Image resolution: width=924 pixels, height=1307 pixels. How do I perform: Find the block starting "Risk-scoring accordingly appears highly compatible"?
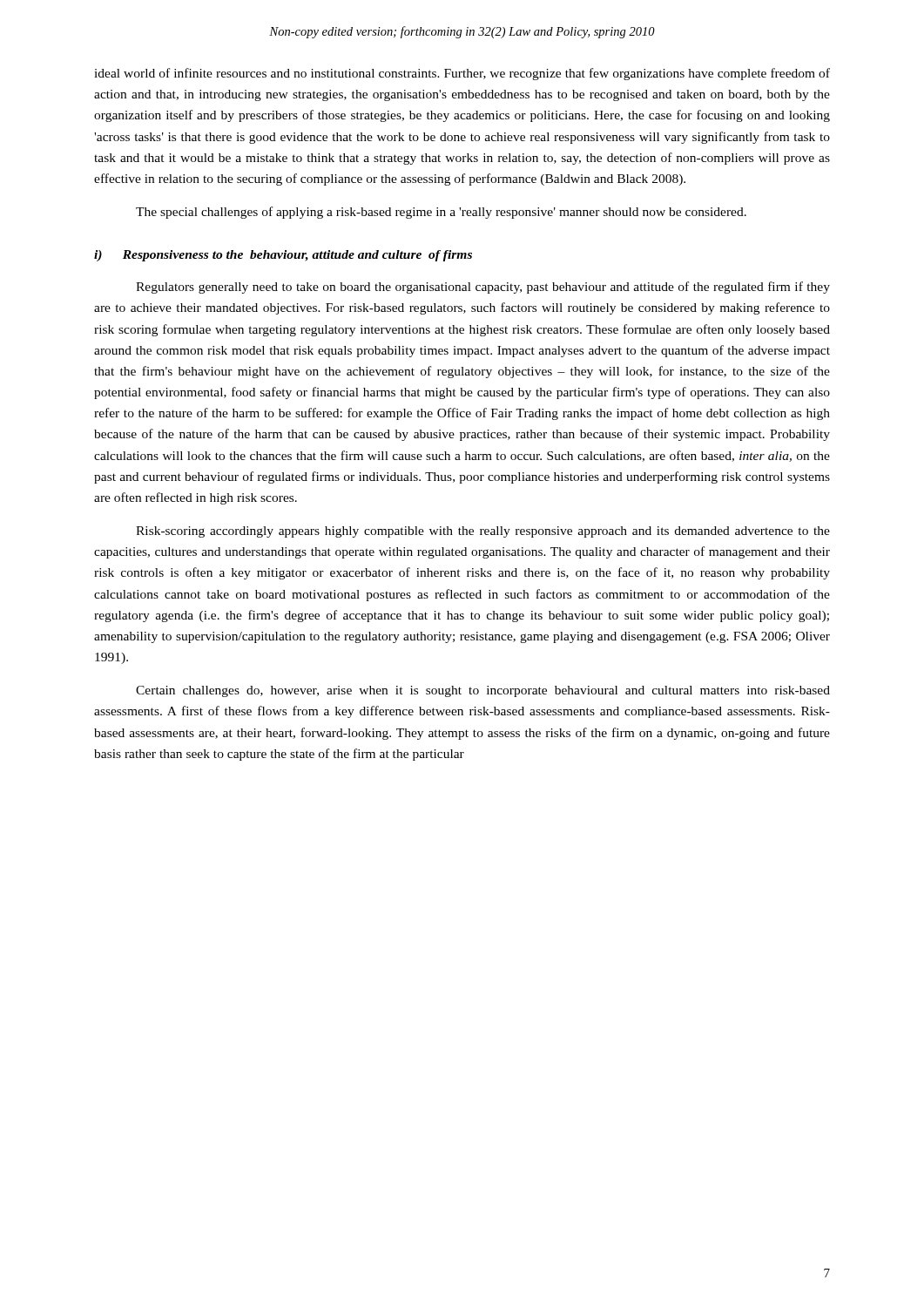[x=462, y=594]
